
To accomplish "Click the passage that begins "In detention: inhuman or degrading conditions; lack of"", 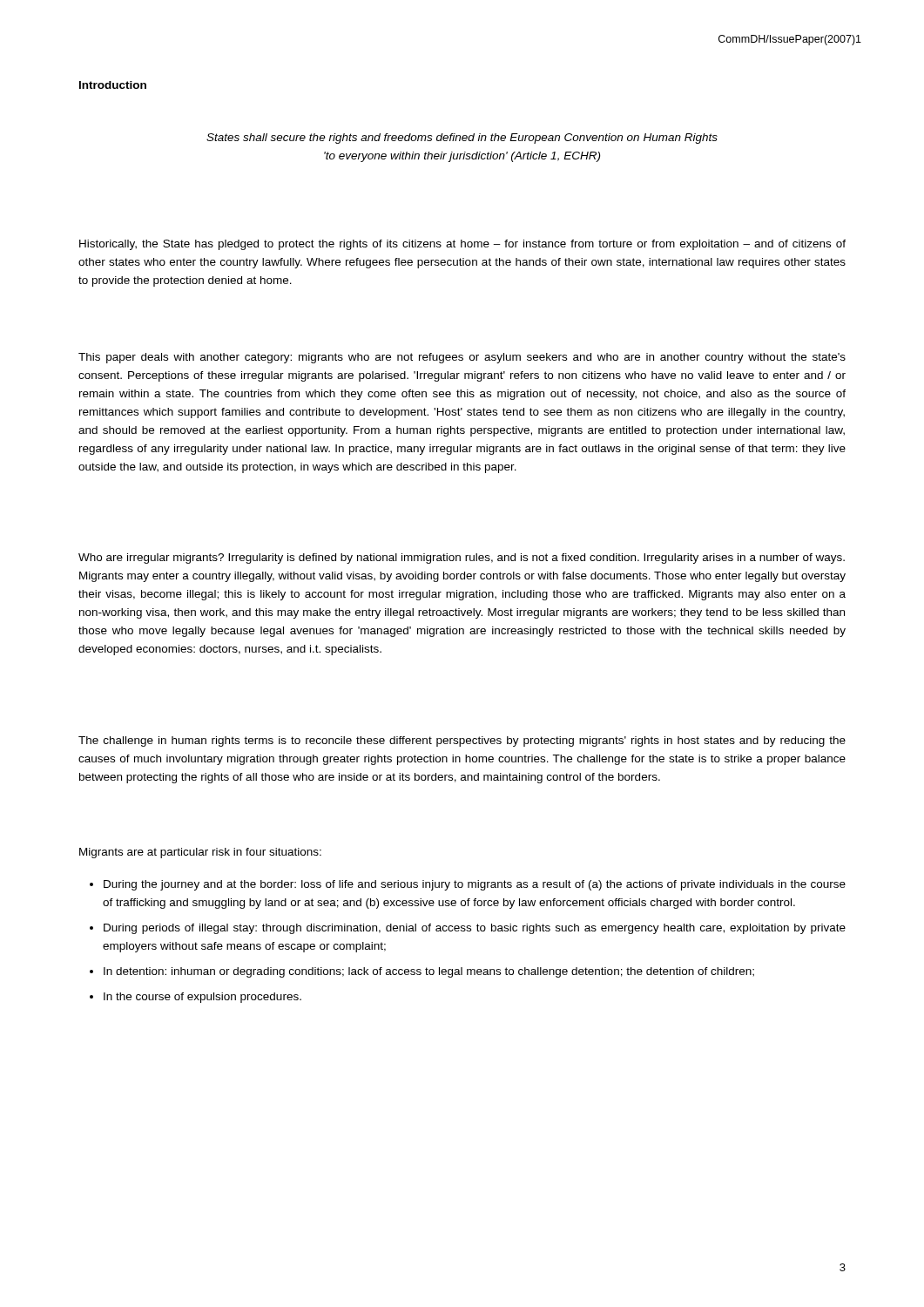I will (429, 971).
